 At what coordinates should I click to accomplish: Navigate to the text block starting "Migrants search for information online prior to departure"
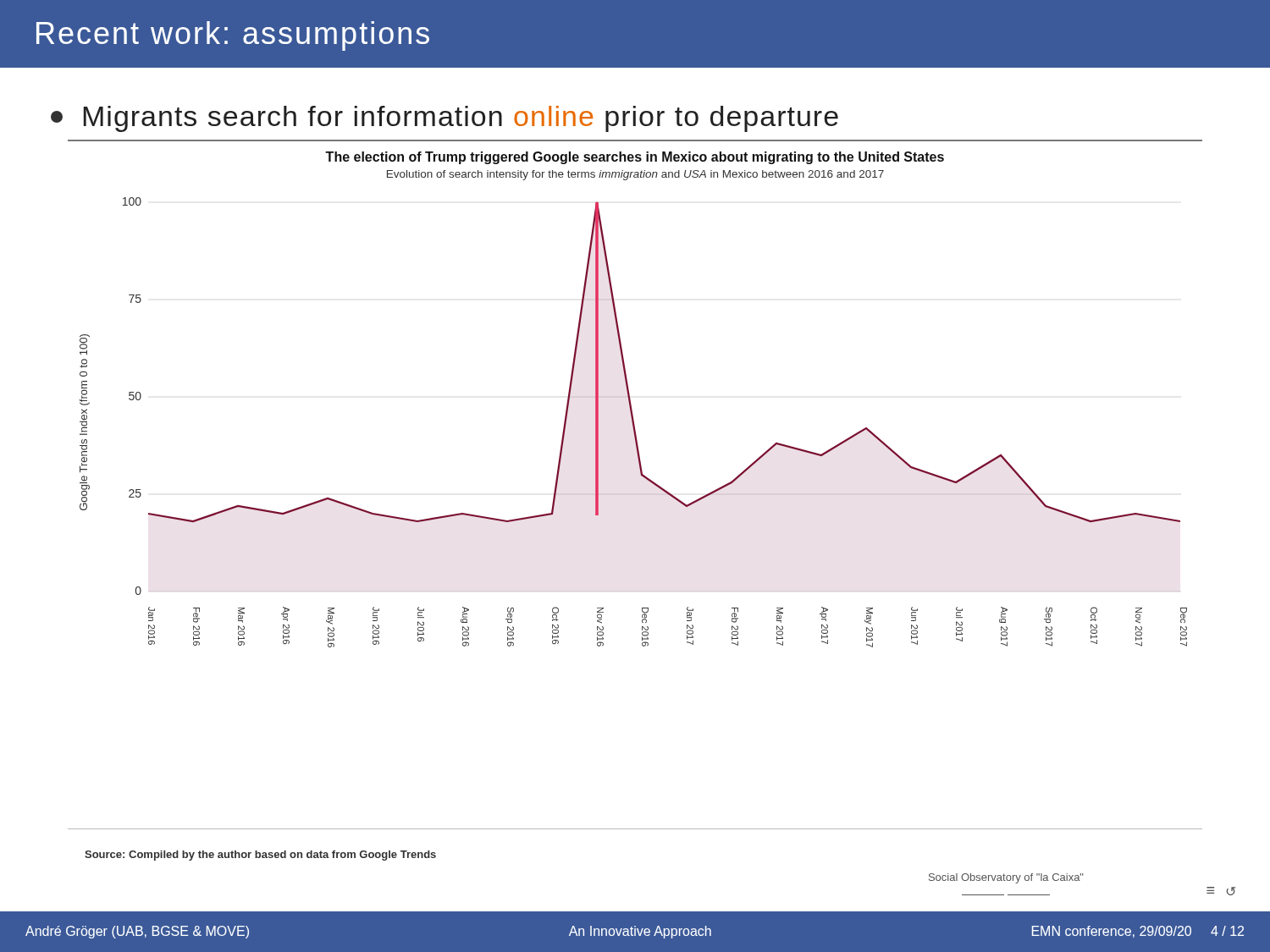pos(445,116)
